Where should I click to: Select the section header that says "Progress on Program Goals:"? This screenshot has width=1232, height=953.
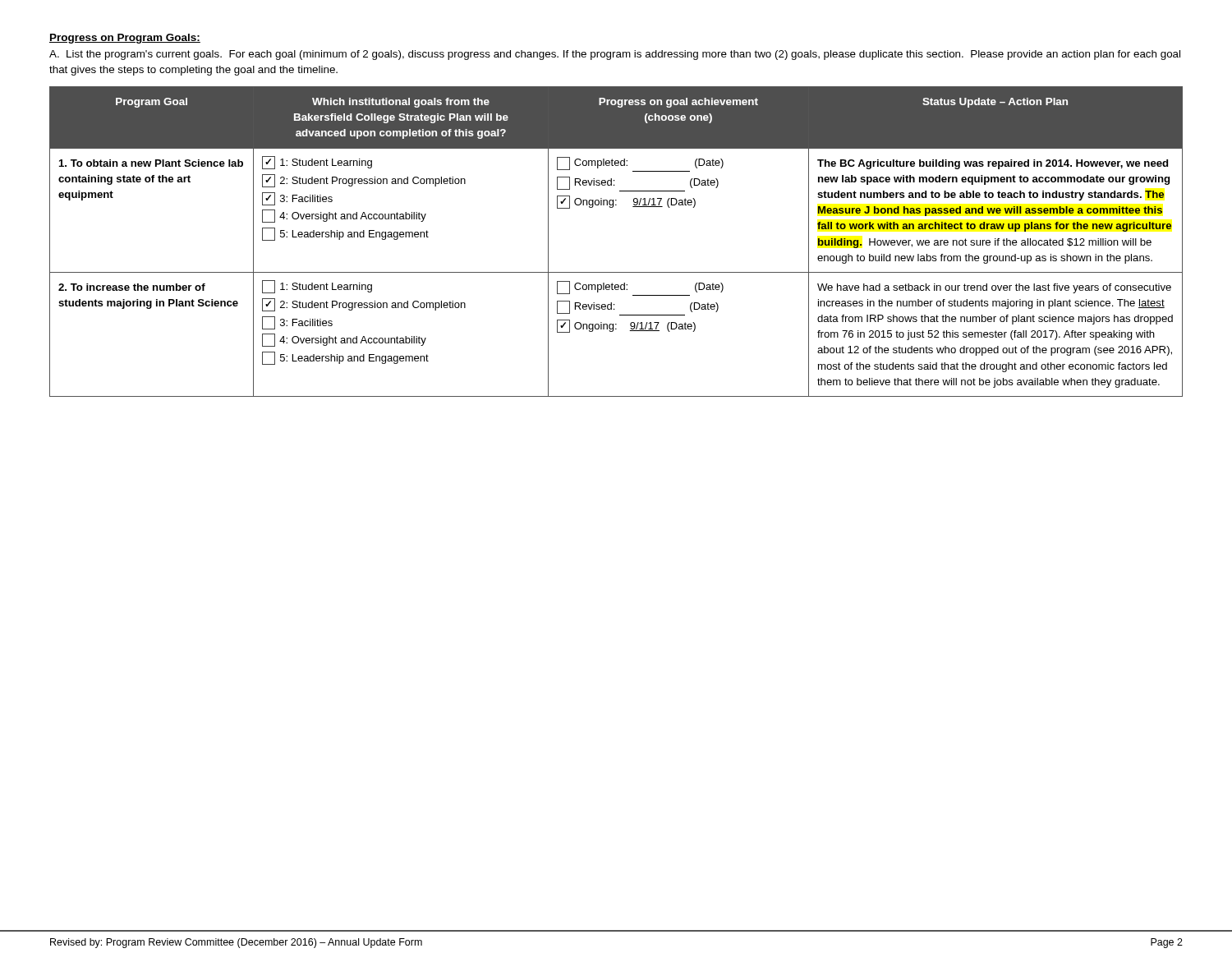(x=125, y=37)
